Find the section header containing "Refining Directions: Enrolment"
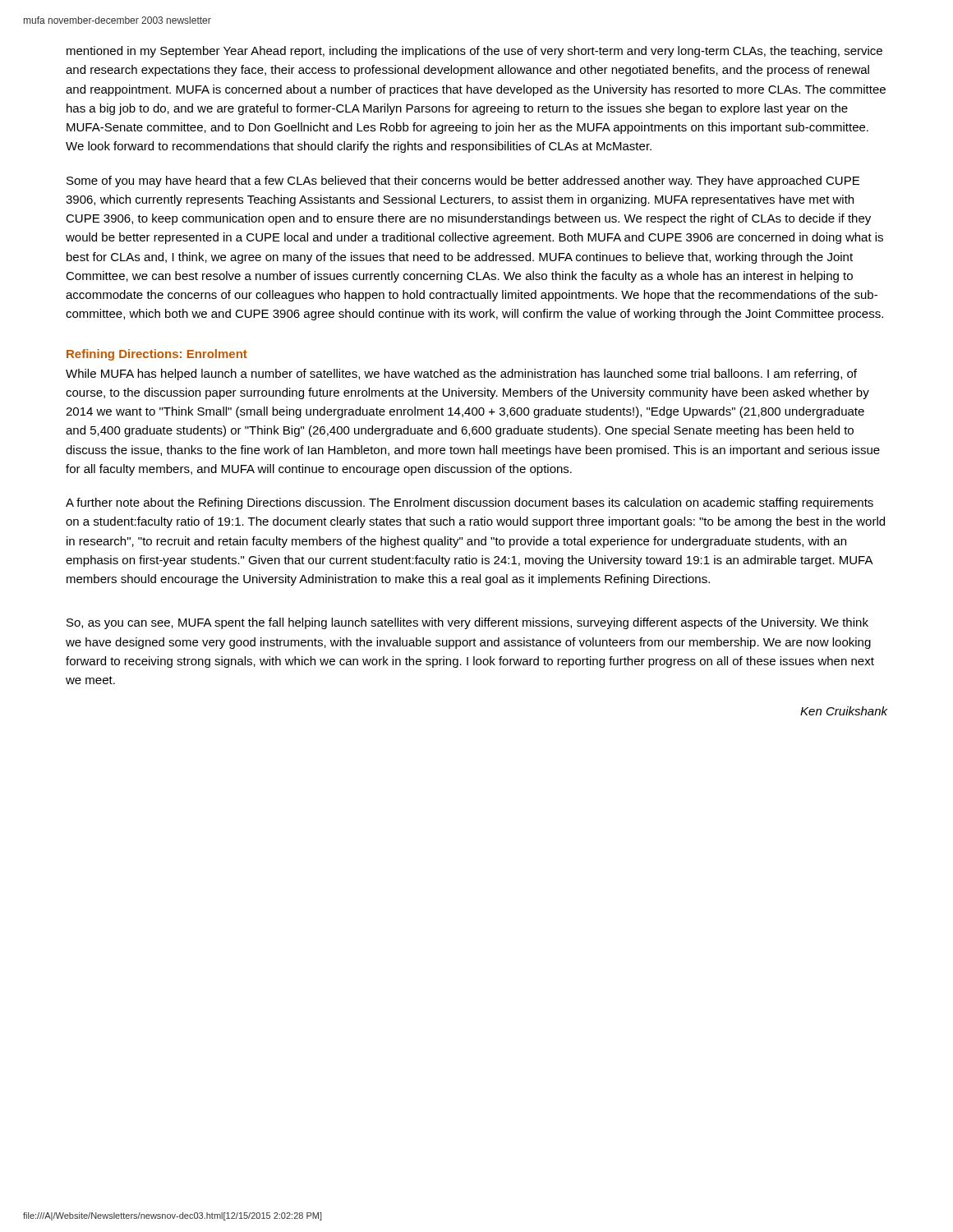 [156, 353]
